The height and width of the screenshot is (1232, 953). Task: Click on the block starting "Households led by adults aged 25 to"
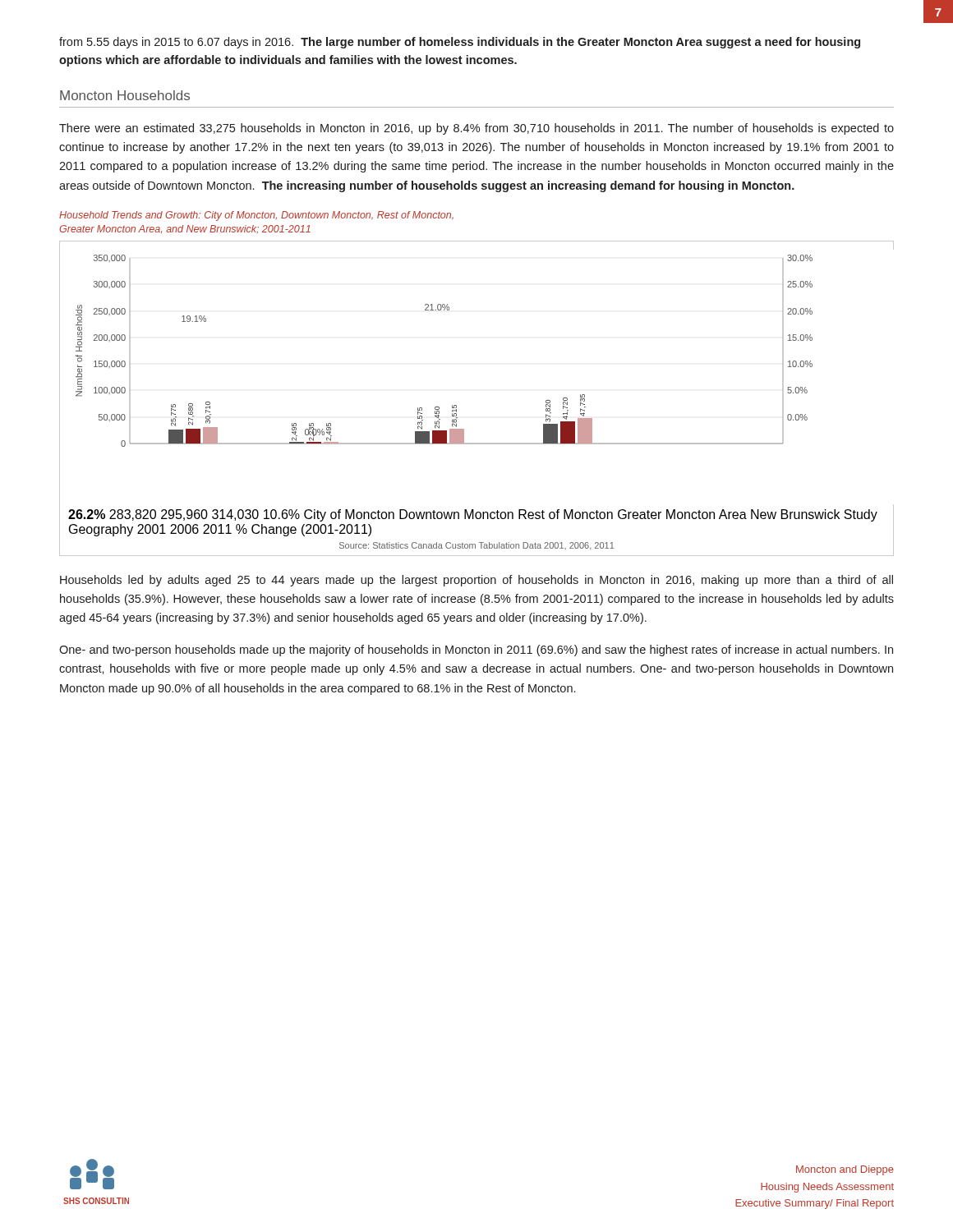[x=476, y=599]
